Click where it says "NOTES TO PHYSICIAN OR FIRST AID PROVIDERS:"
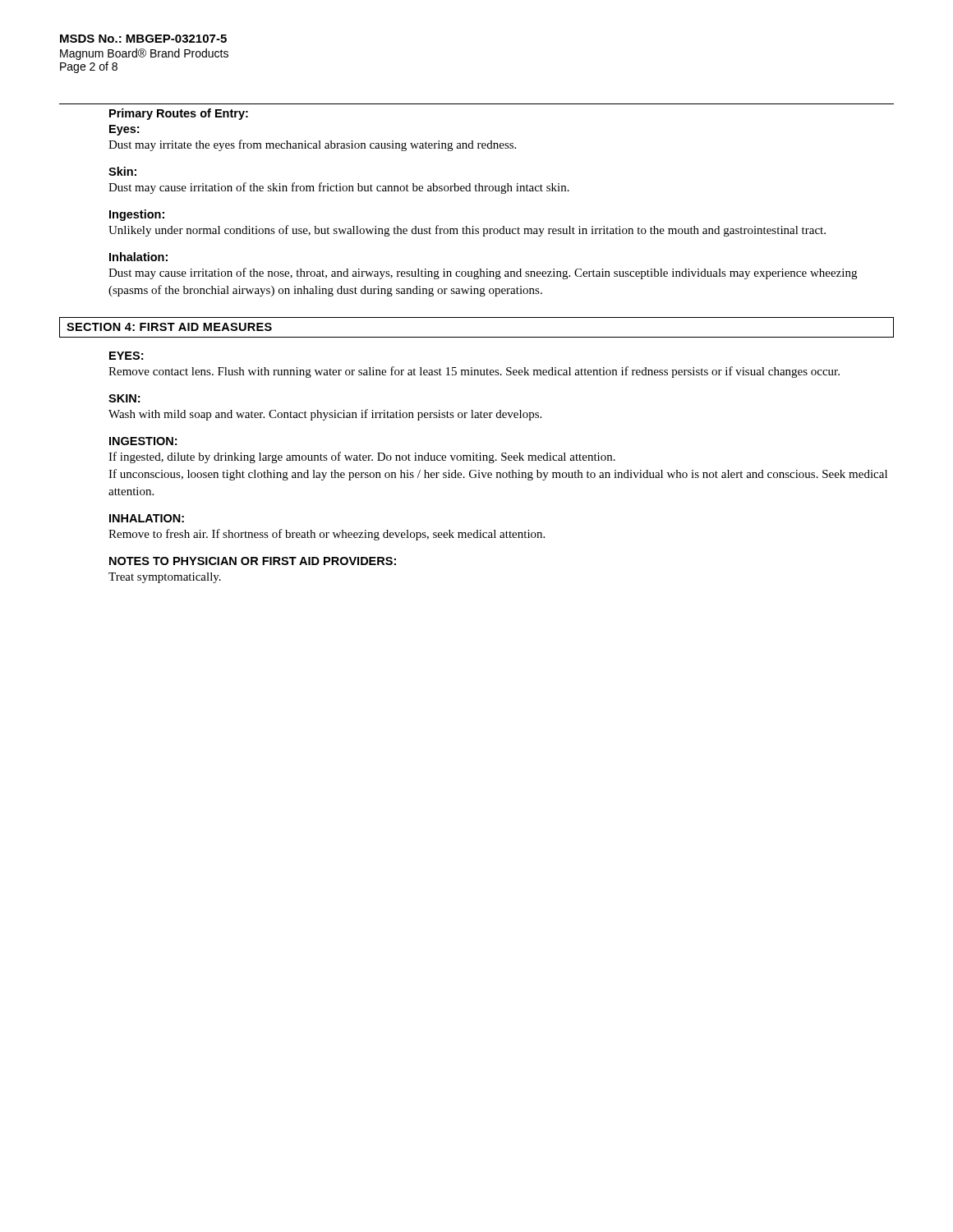 coord(253,561)
